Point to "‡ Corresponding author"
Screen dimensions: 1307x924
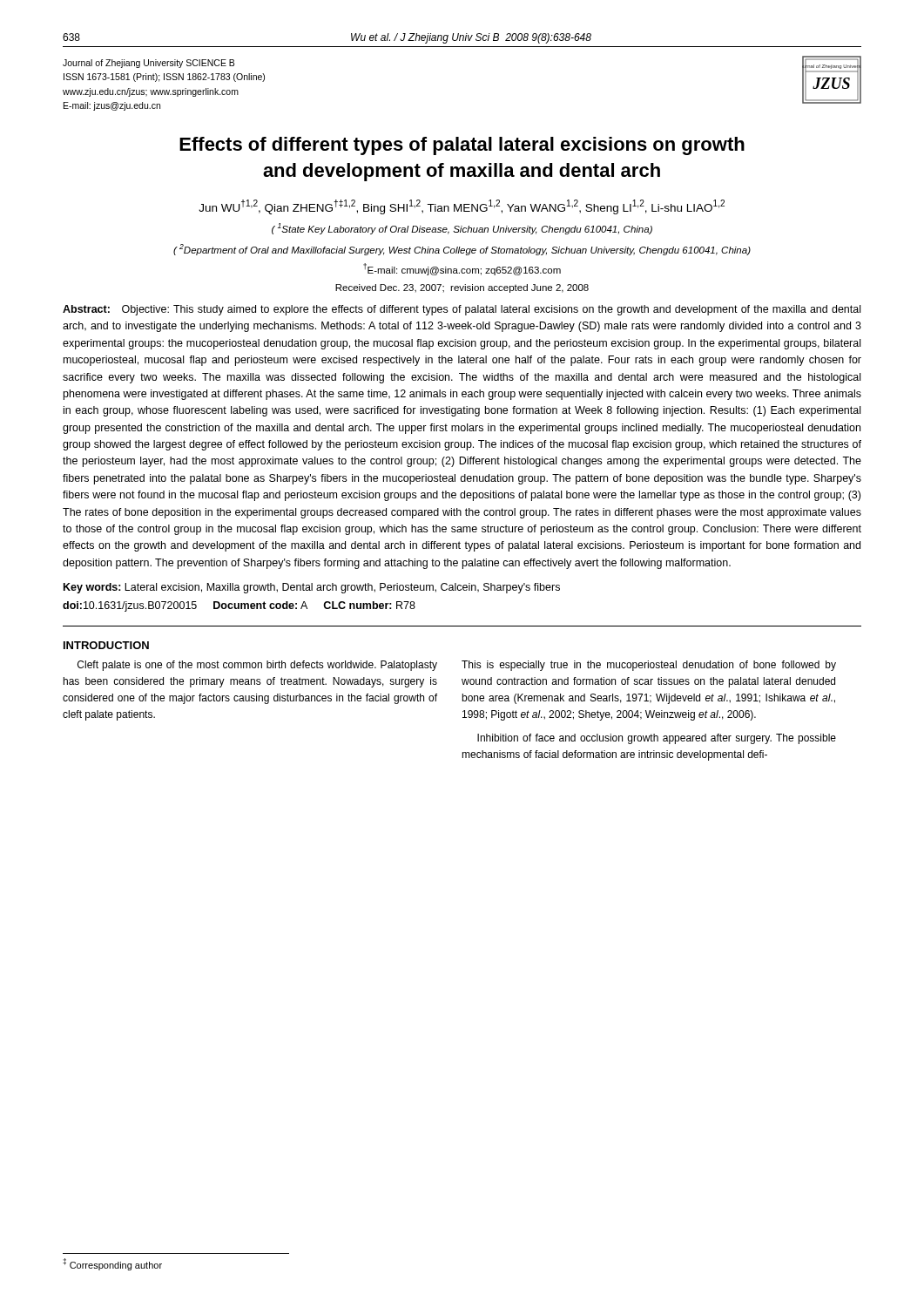tap(112, 1264)
